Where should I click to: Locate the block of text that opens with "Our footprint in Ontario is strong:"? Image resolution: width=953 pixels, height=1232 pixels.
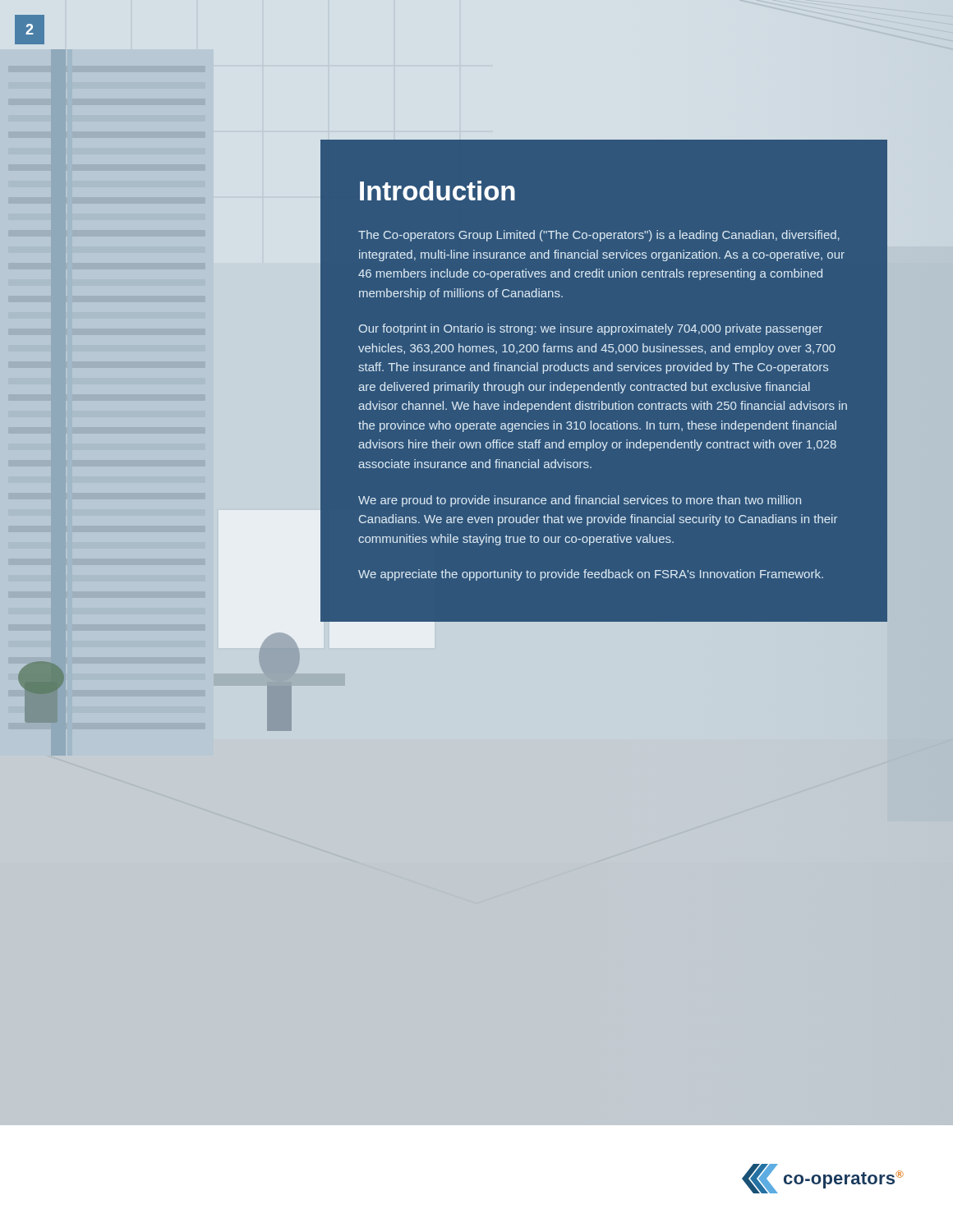603,396
